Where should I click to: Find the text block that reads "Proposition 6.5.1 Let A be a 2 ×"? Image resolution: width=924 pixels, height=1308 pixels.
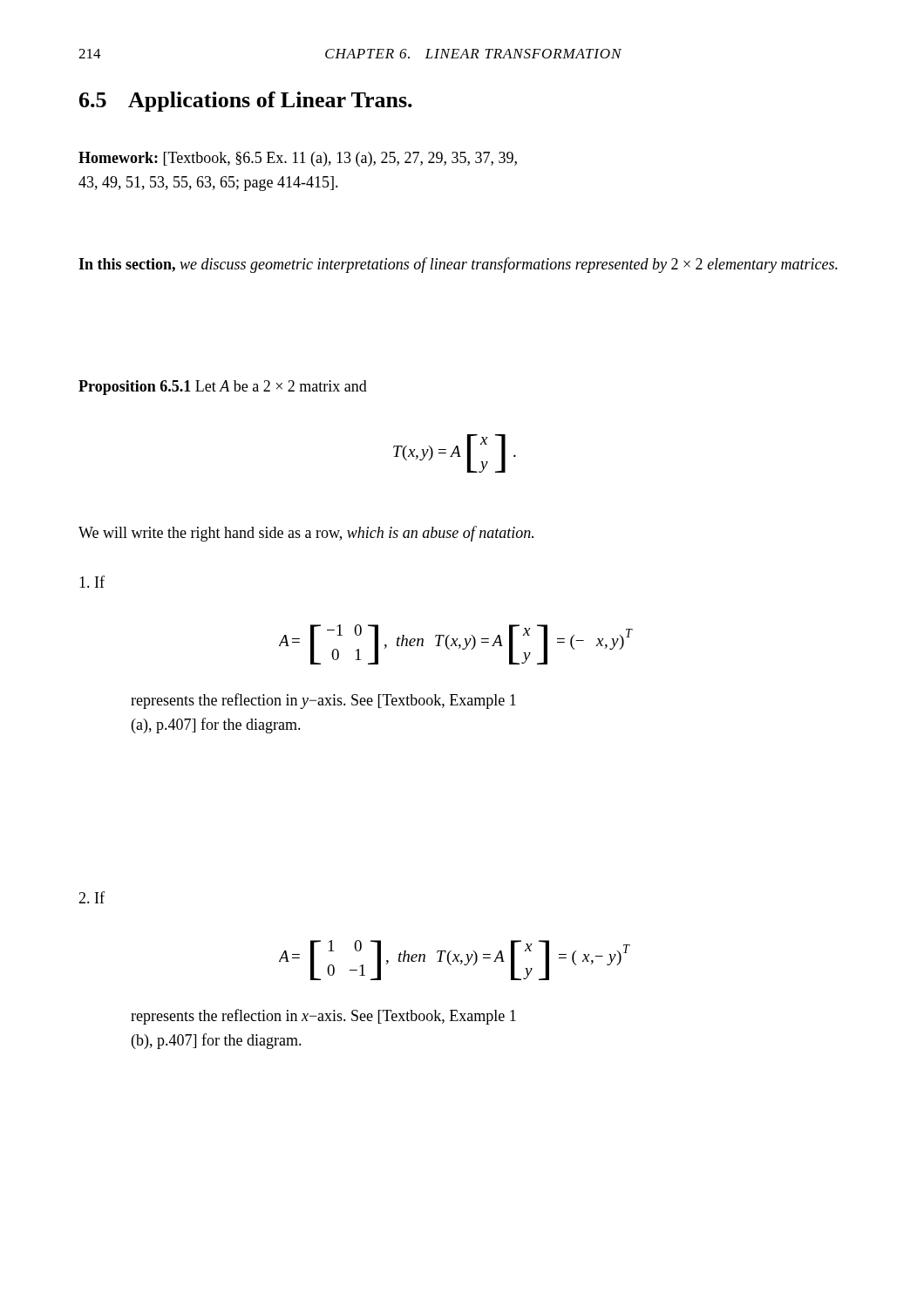click(x=462, y=432)
